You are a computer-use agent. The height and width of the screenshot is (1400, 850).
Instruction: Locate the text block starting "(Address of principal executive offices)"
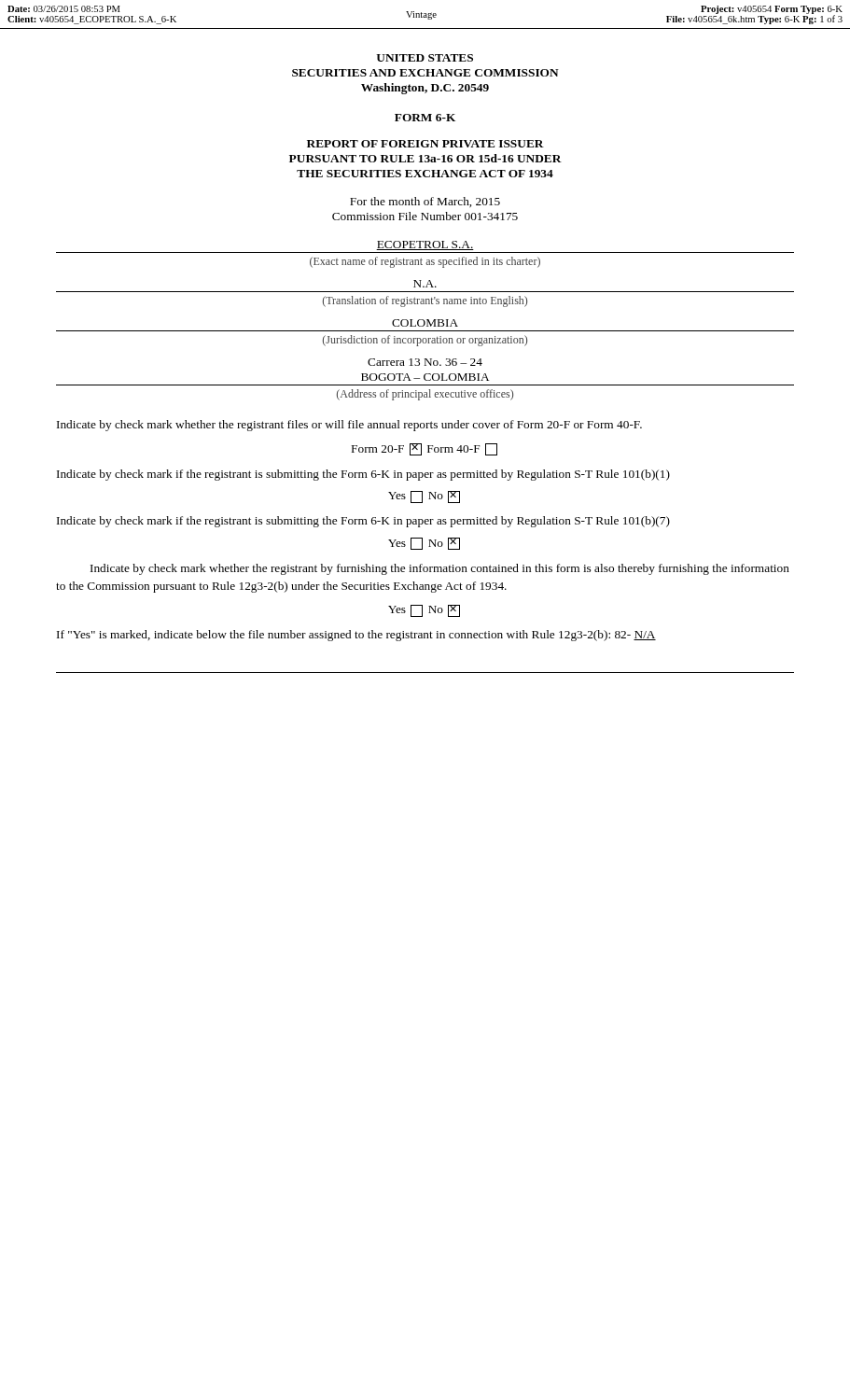[425, 394]
